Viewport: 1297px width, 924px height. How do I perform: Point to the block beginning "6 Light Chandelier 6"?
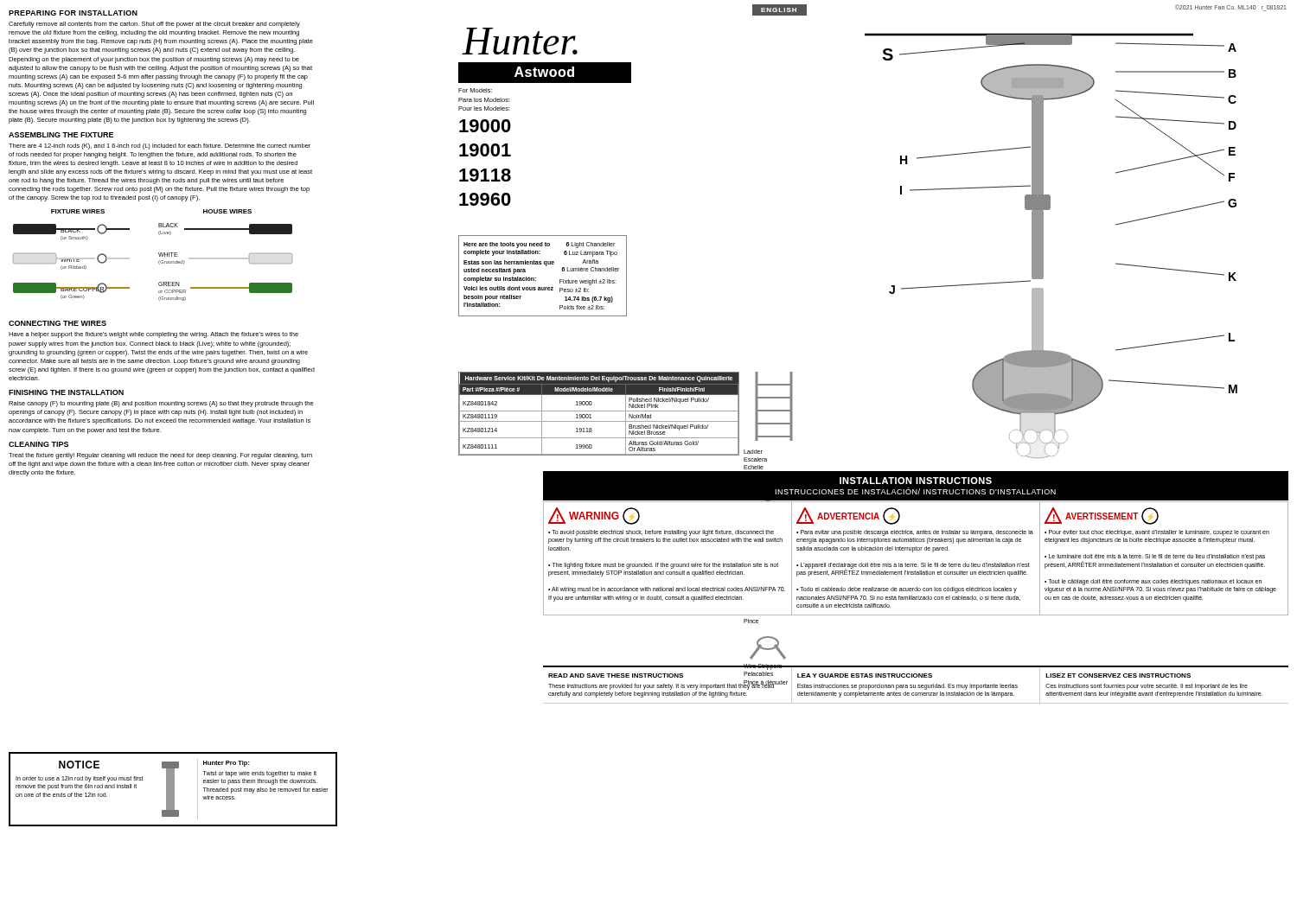coord(591,257)
